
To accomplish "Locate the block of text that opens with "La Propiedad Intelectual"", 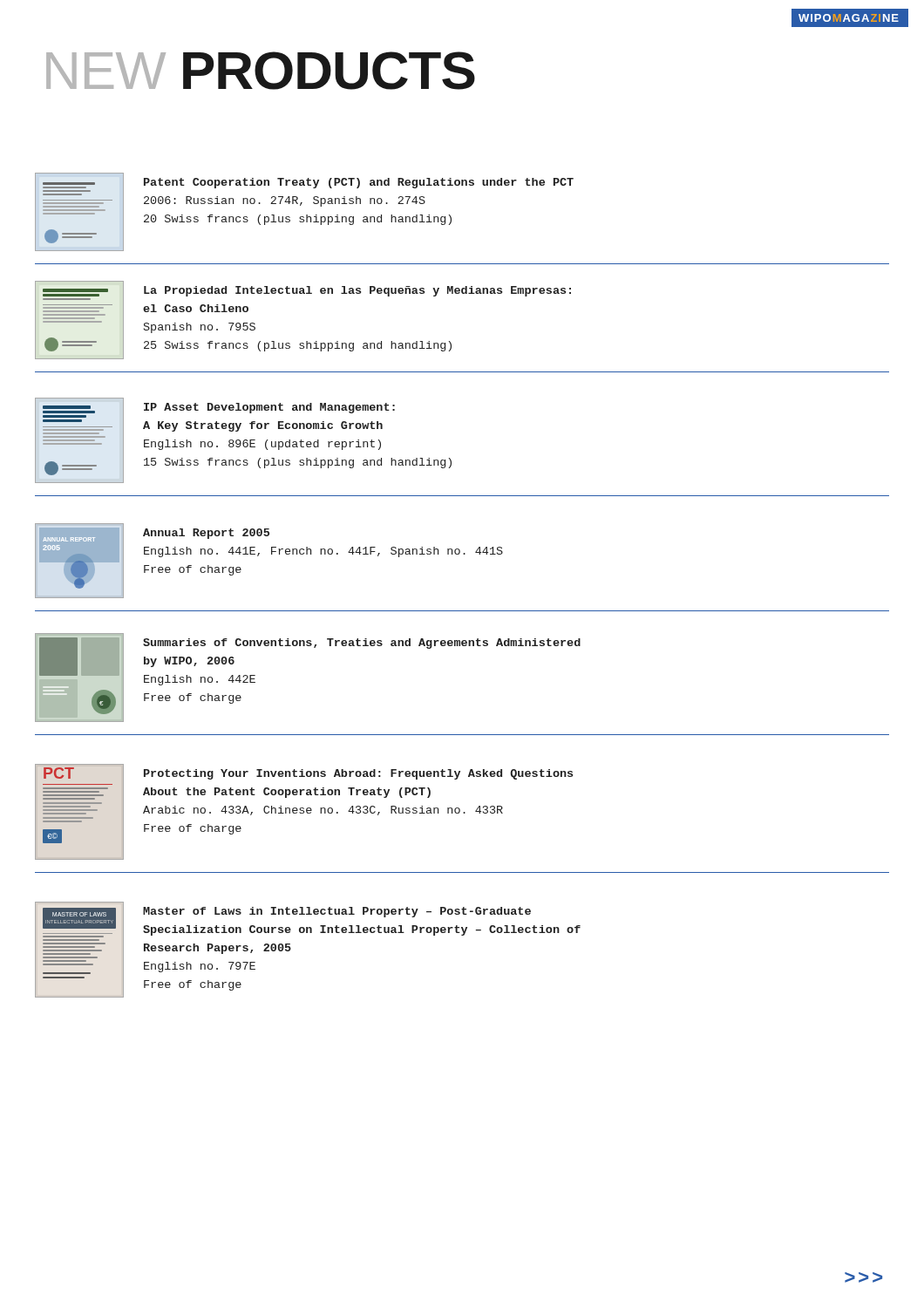I will point(304,320).
